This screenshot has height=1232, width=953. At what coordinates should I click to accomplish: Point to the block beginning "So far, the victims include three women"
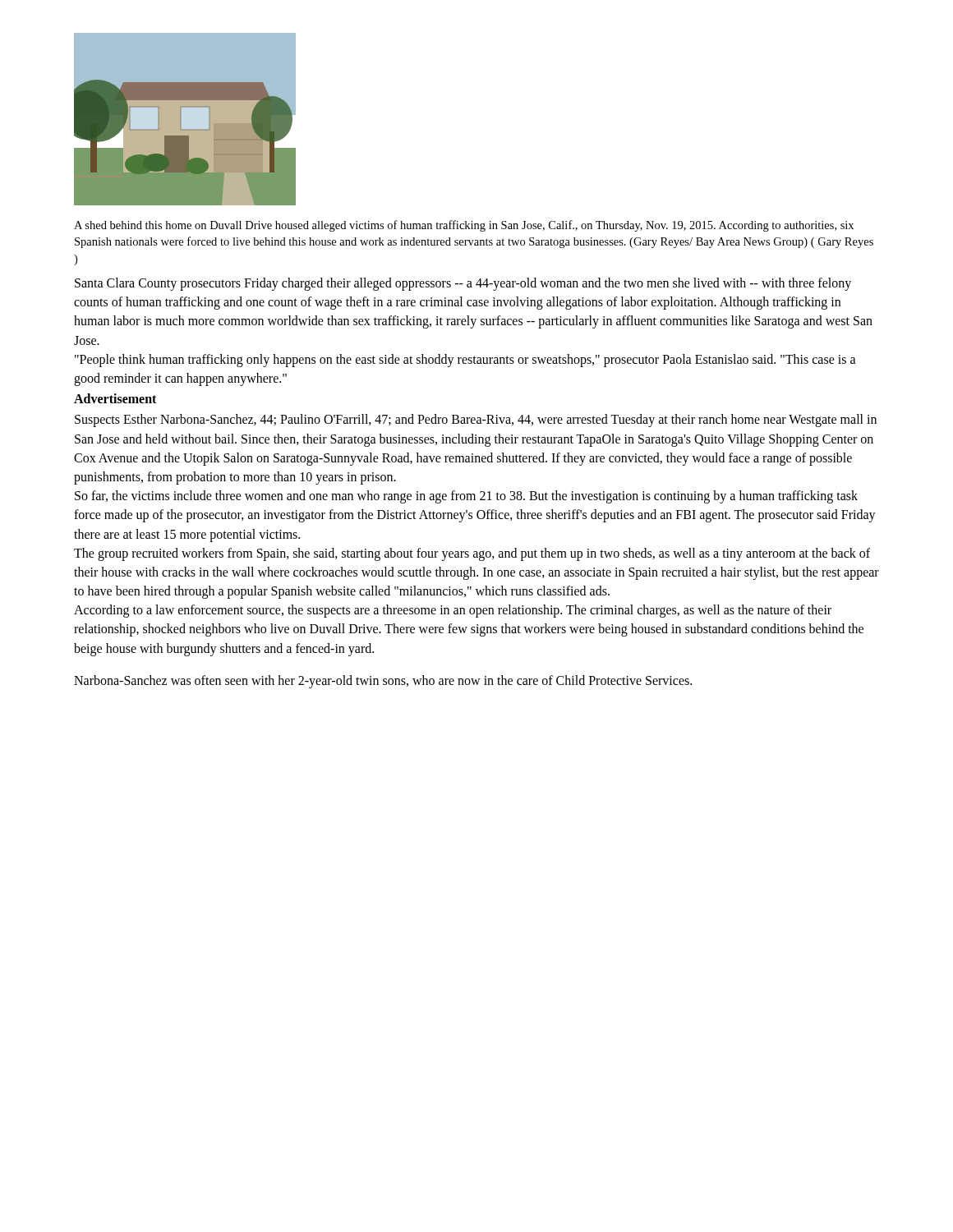pos(475,515)
